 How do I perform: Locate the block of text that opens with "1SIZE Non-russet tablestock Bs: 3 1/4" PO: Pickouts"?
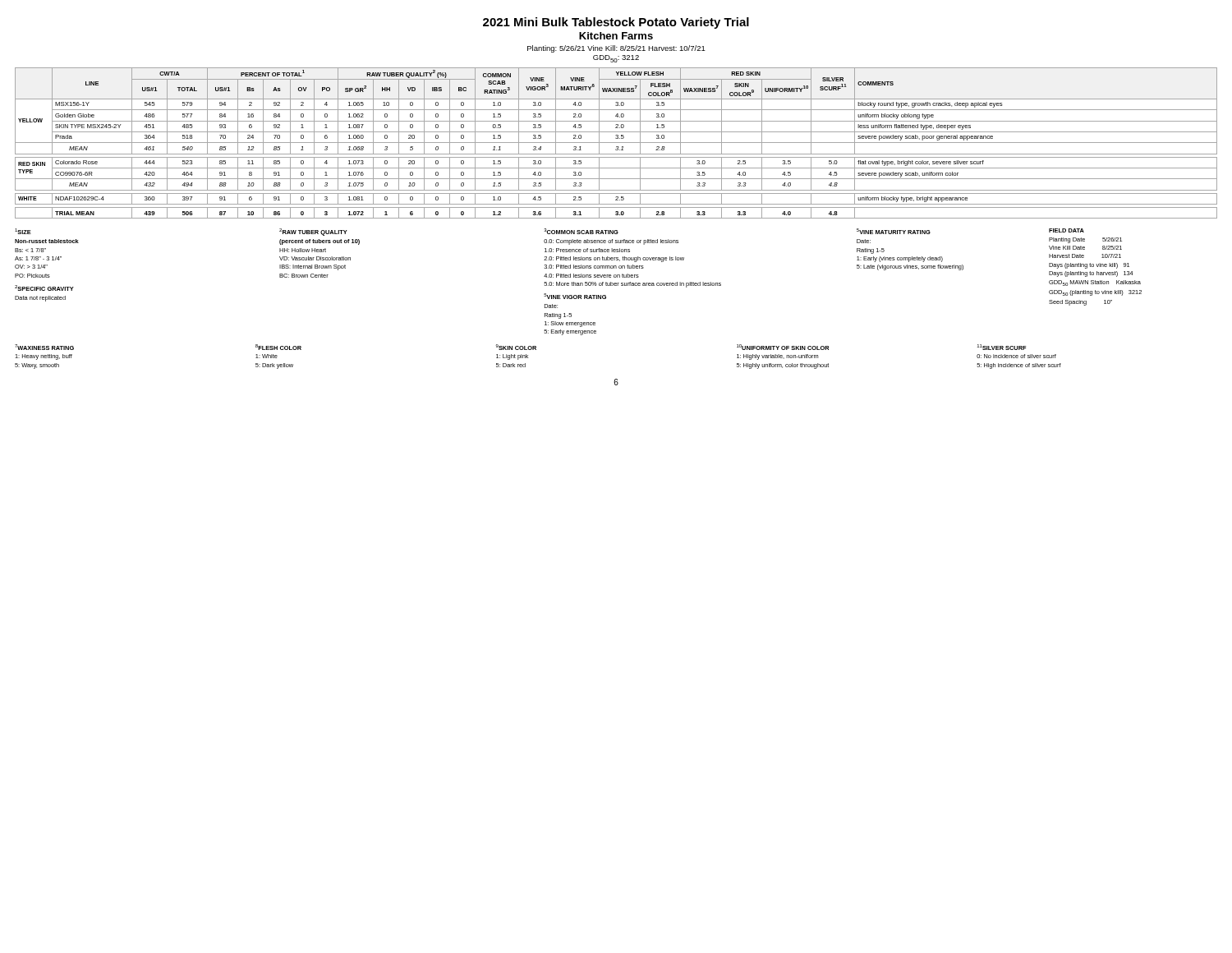(23, 231)
